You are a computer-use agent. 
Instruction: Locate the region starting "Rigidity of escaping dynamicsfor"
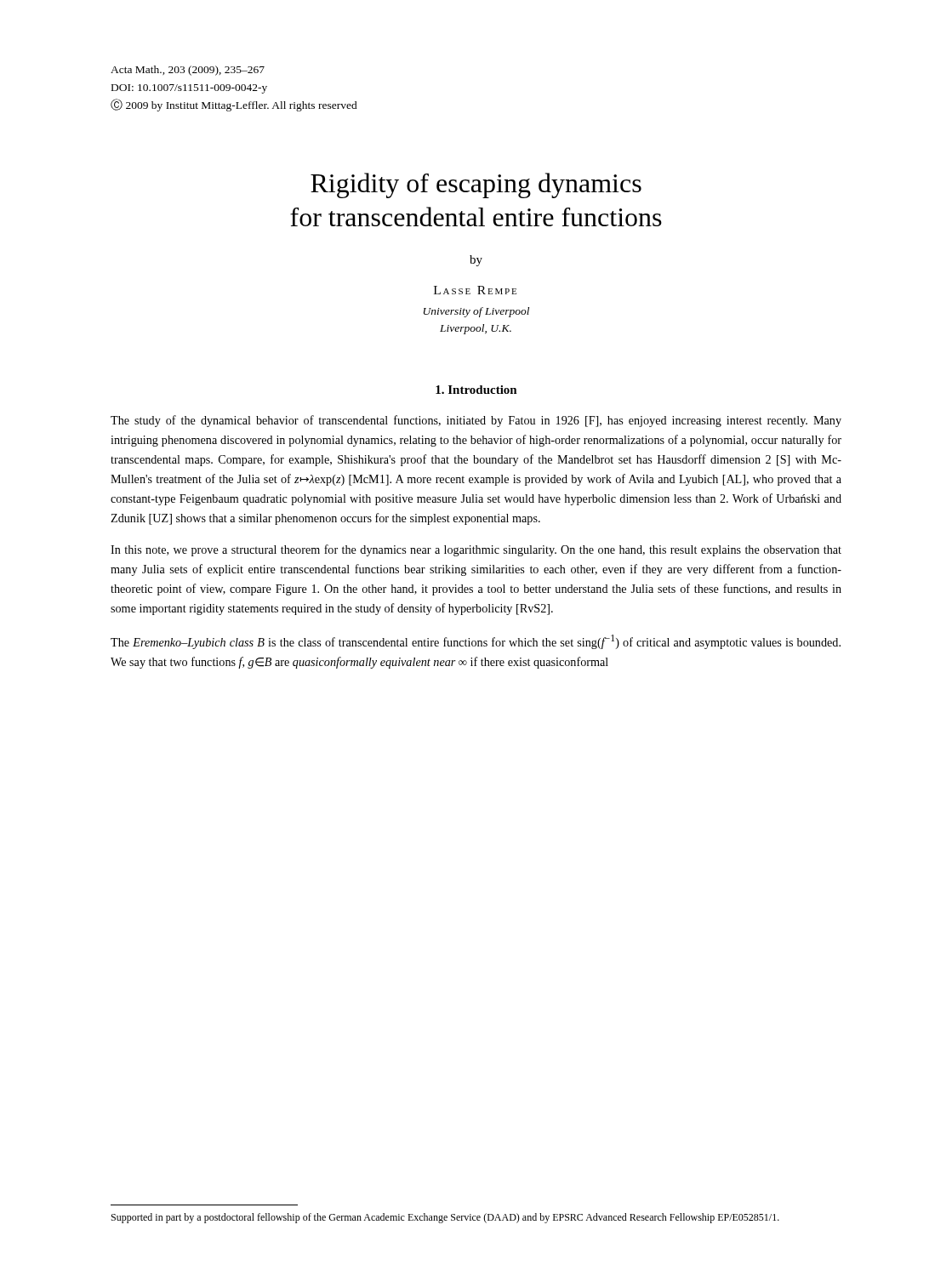(x=476, y=200)
